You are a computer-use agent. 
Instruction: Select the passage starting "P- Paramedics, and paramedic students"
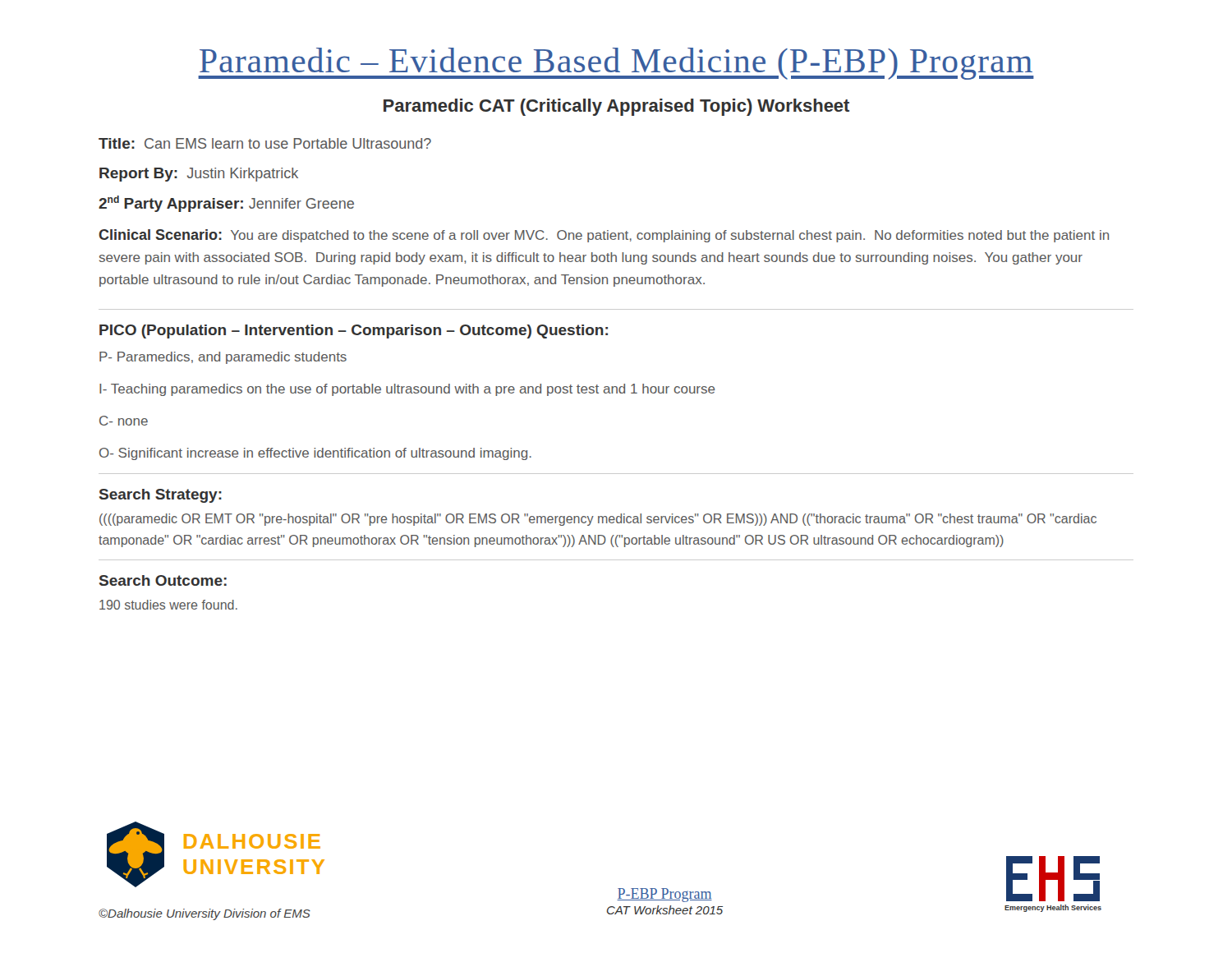point(223,357)
